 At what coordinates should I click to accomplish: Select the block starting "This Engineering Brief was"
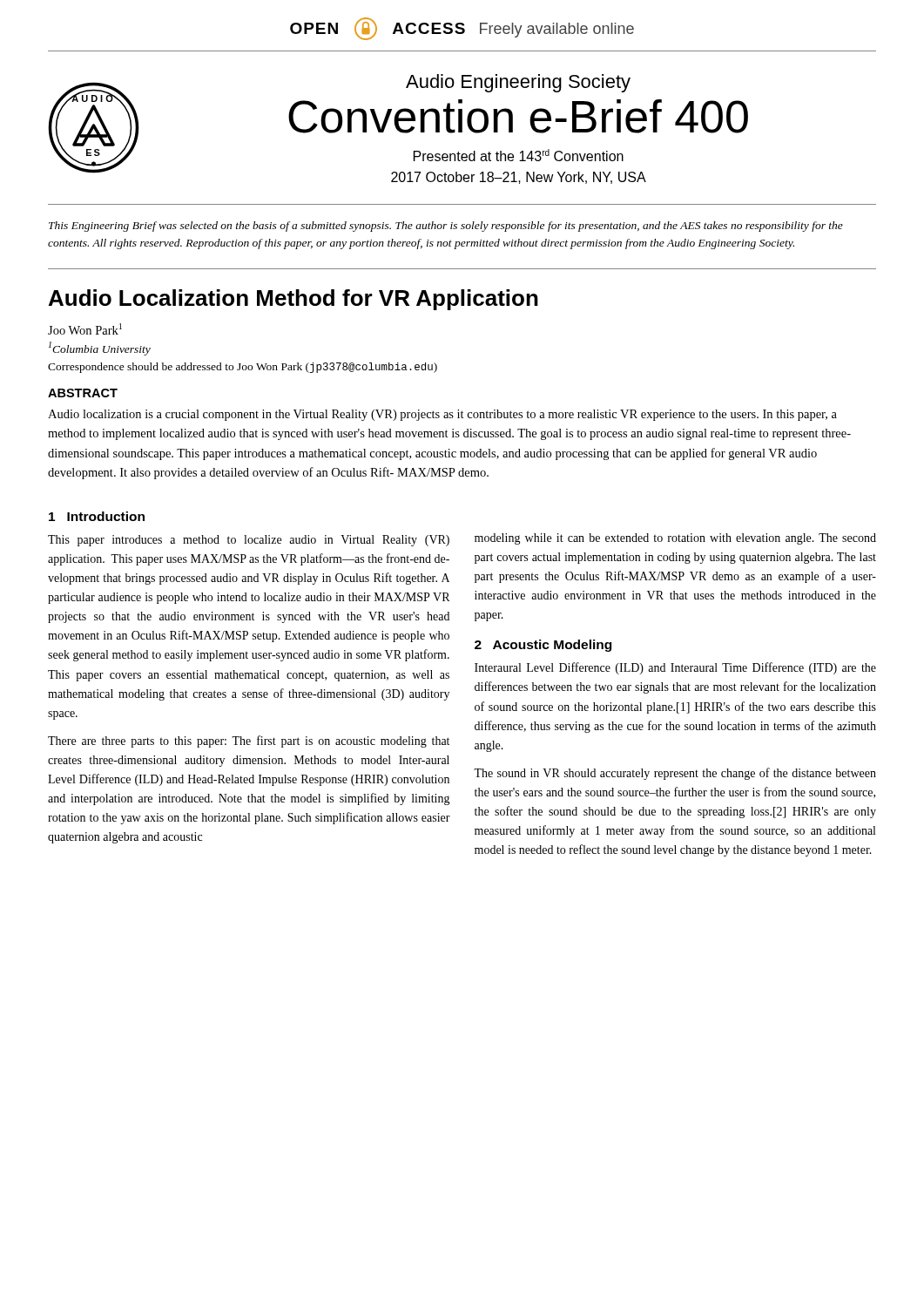pyautogui.click(x=445, y=234)
